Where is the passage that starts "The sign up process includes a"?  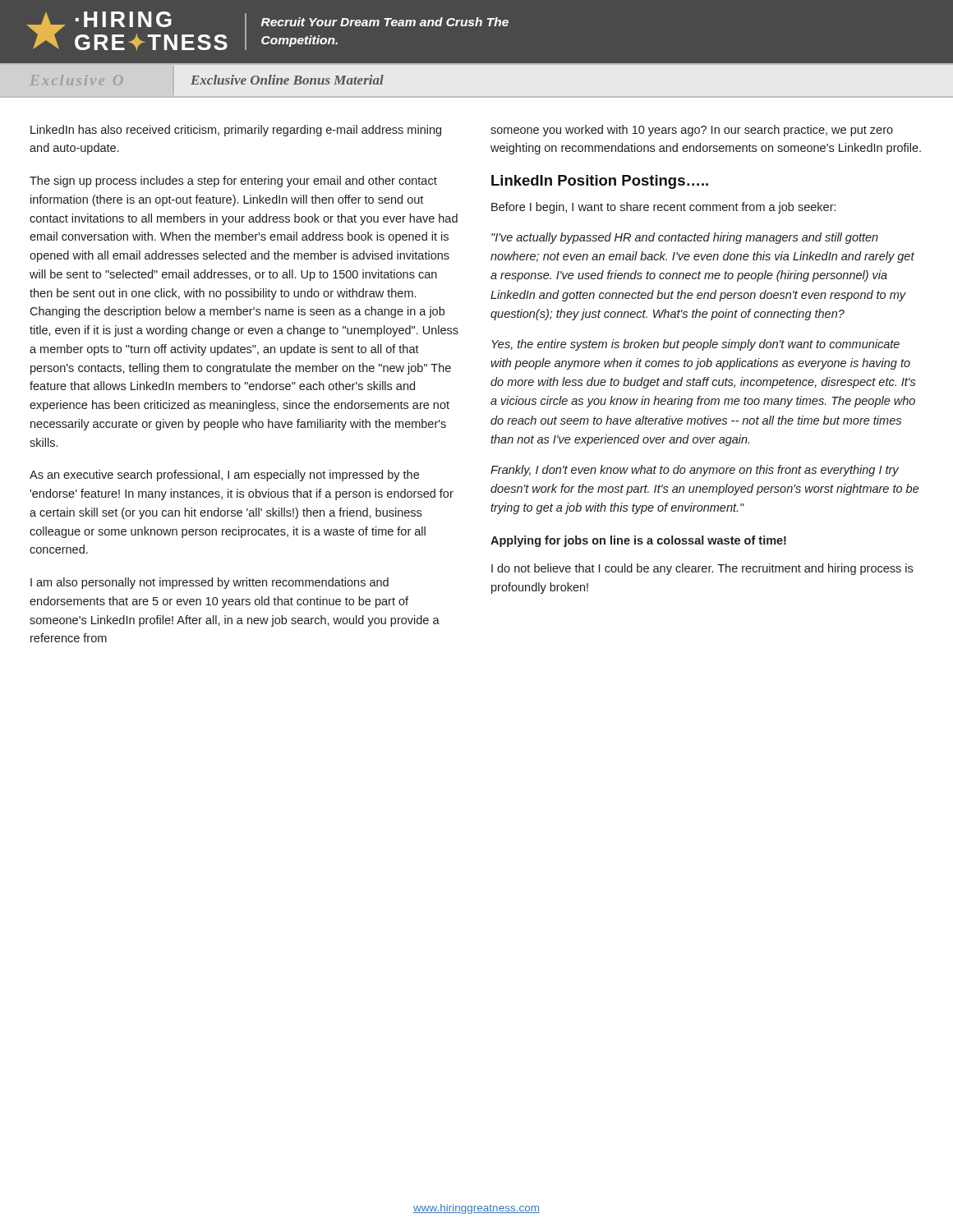(x=244, y=312)
